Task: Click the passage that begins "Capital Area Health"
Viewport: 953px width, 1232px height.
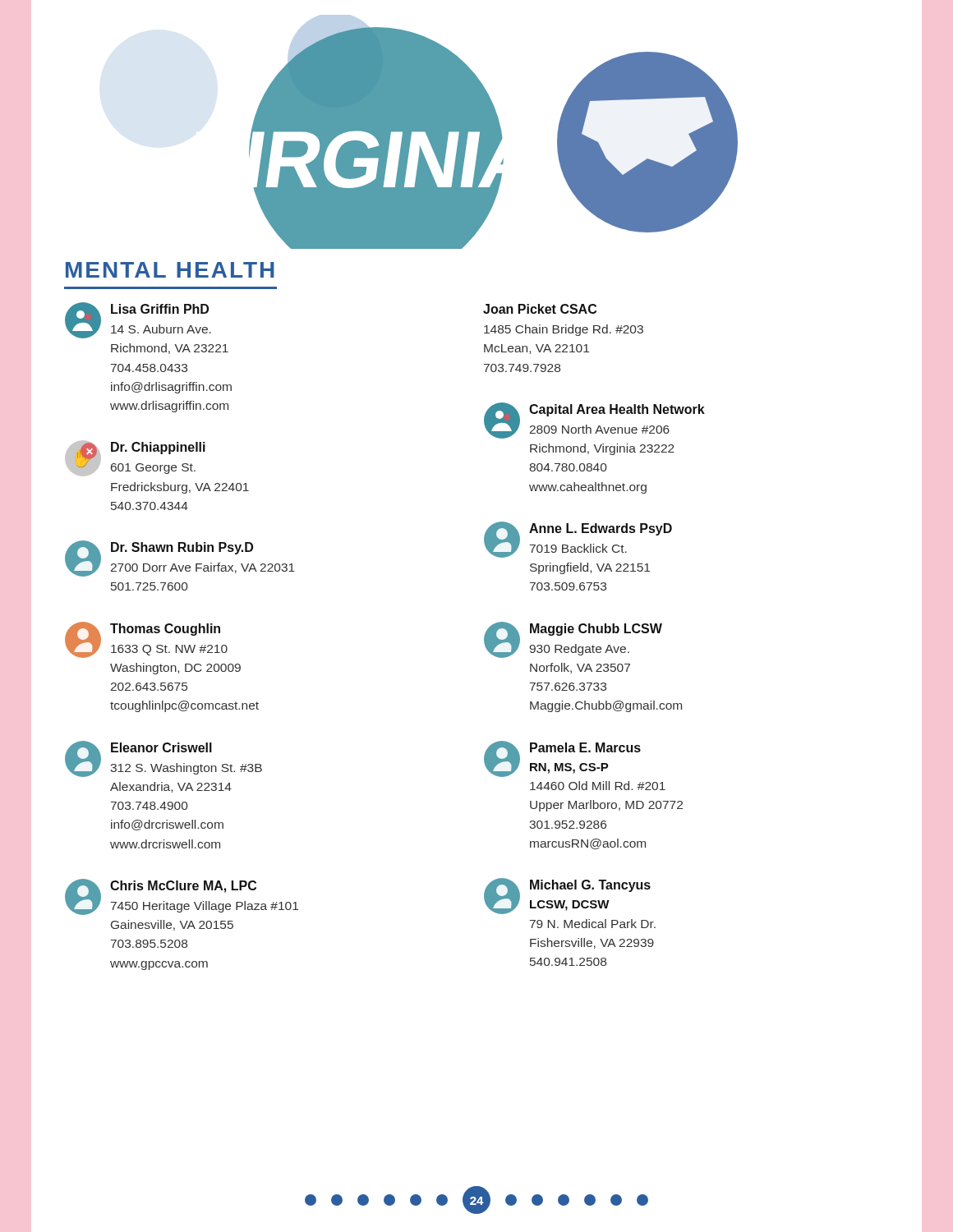Action: 594,448
